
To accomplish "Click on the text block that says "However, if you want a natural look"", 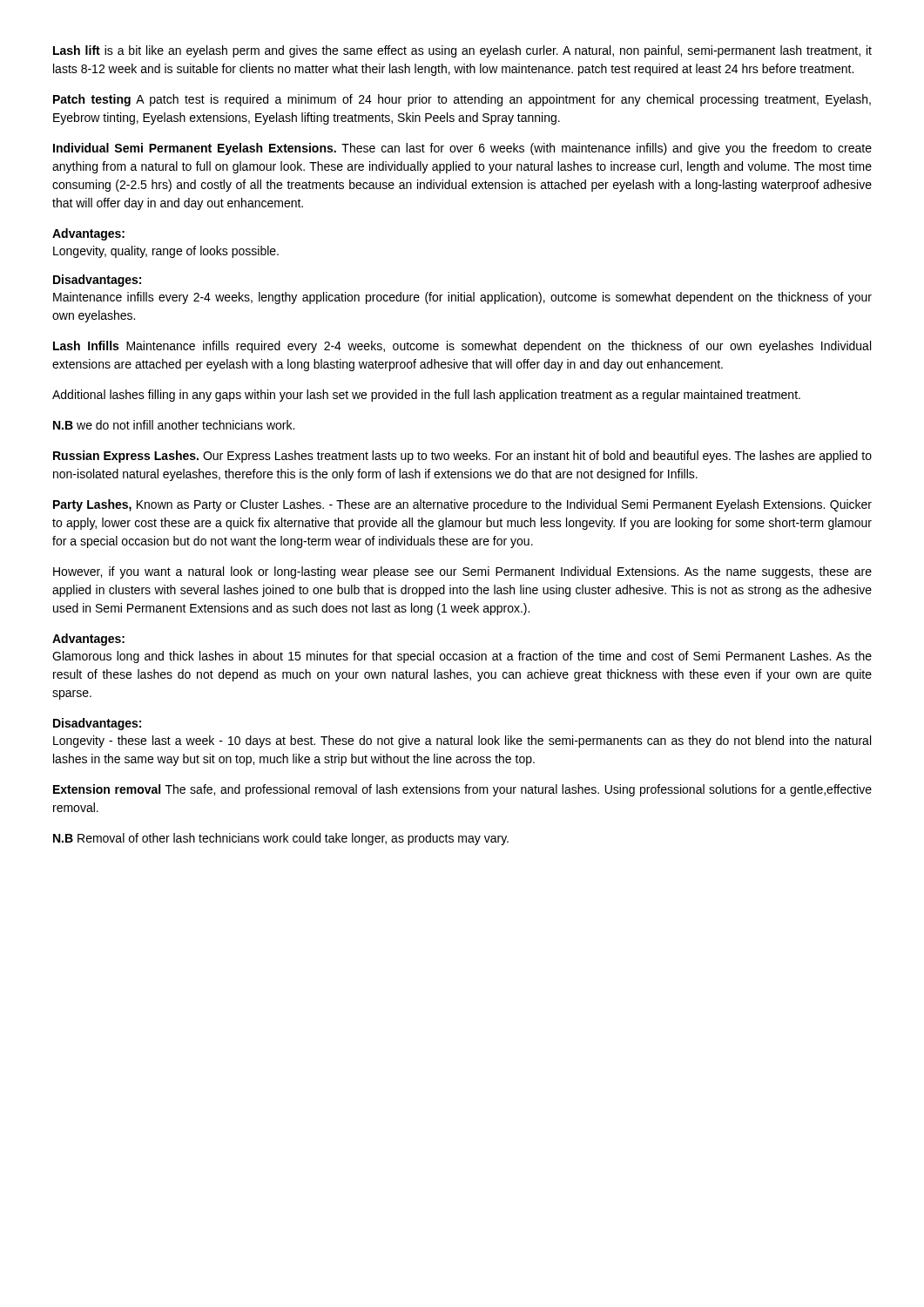I will pos(462,590).
